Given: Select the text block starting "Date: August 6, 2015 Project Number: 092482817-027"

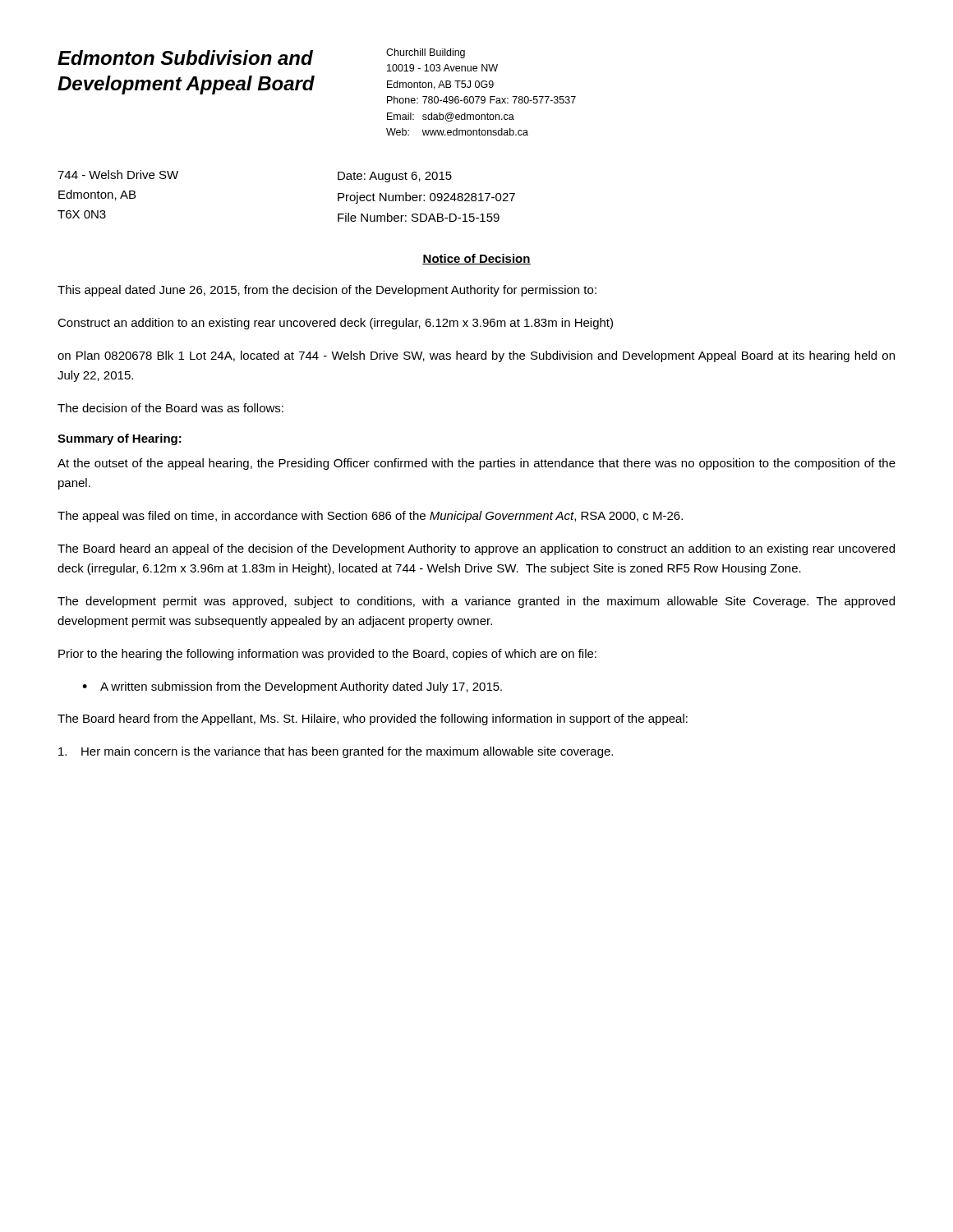Looking at the screenshot, I should pyautogui.click(x=426, y=197).
